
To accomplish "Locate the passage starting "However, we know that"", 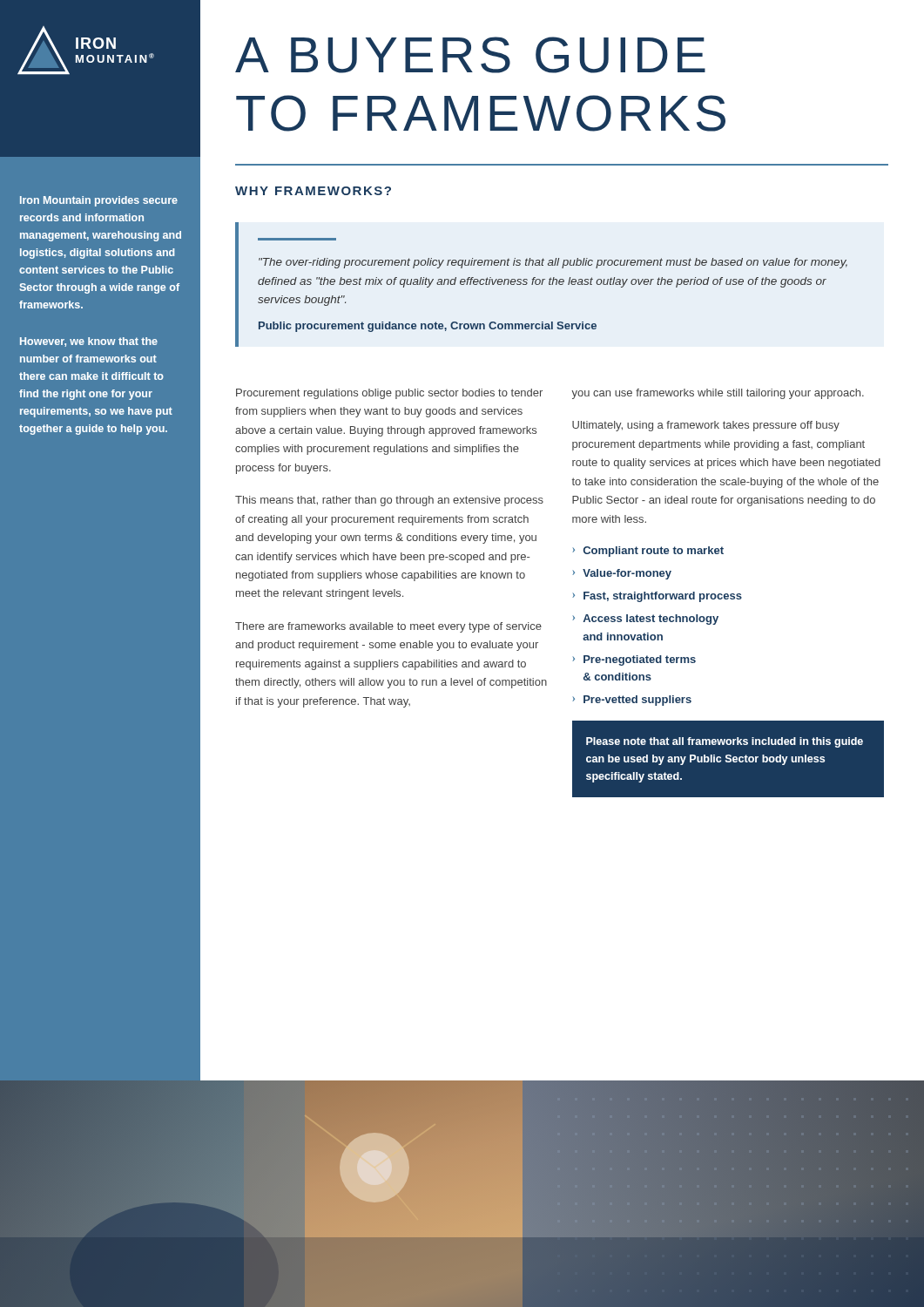I will click(96, 385).
